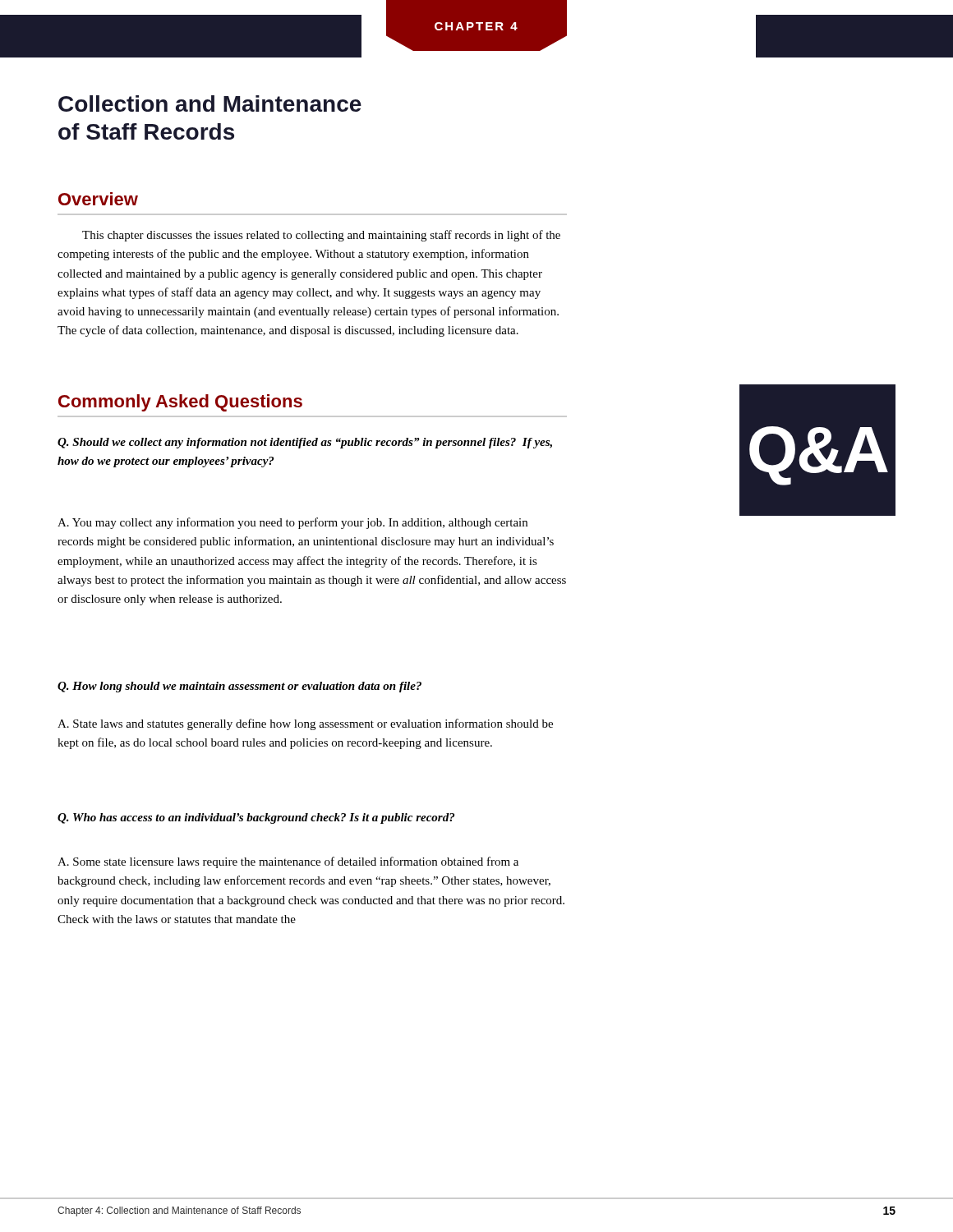Viewport: 953px width, 1232px height.
Task: Navigate to the text block starting "Commonly Asked Questions"
Action: pos(312,404)
